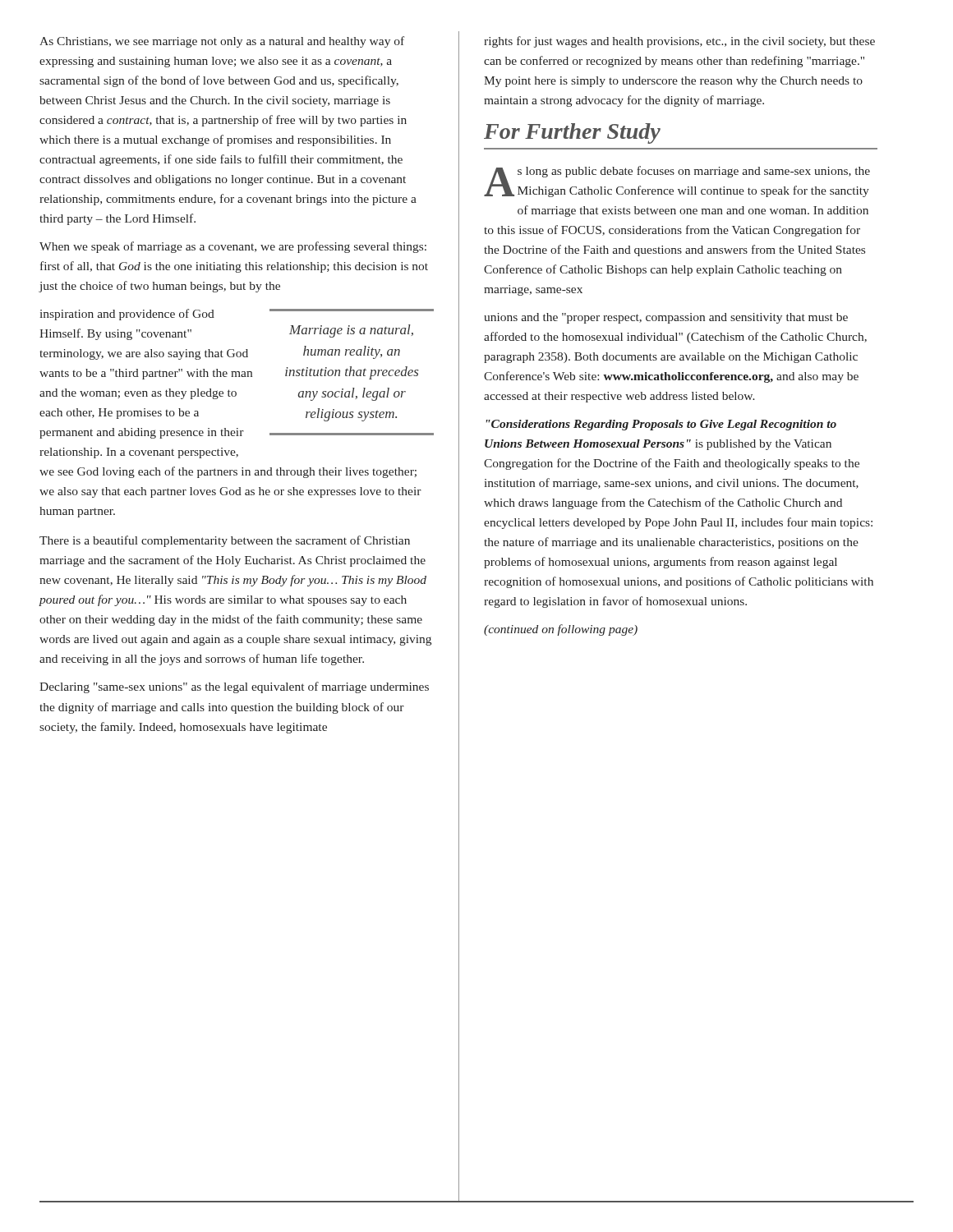The width and height of the screenshot is (953, 1232).
Task: Select the text block starting "(continued on following page)"
Action: tap(561, 630)
